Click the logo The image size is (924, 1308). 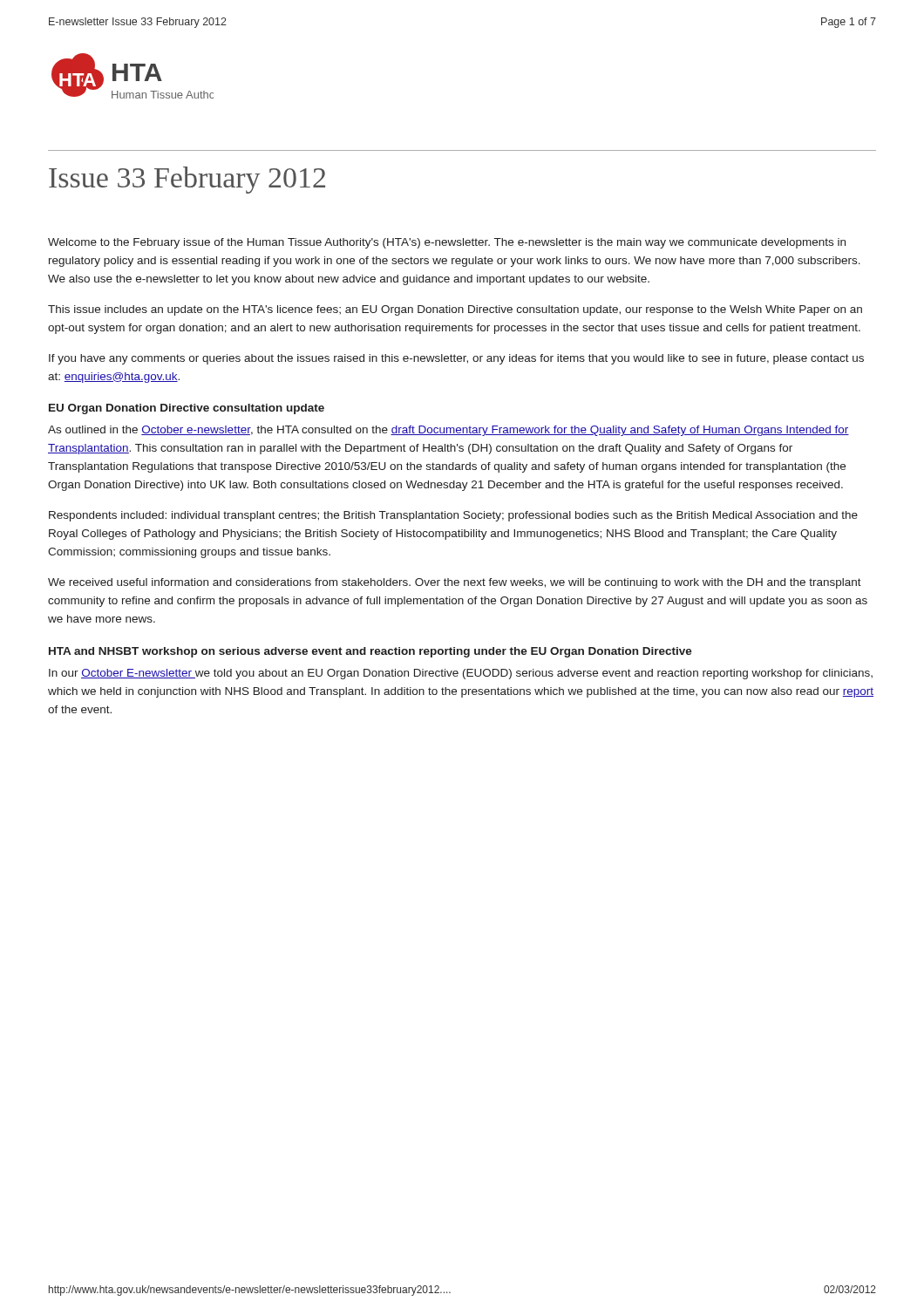[131, 83]
